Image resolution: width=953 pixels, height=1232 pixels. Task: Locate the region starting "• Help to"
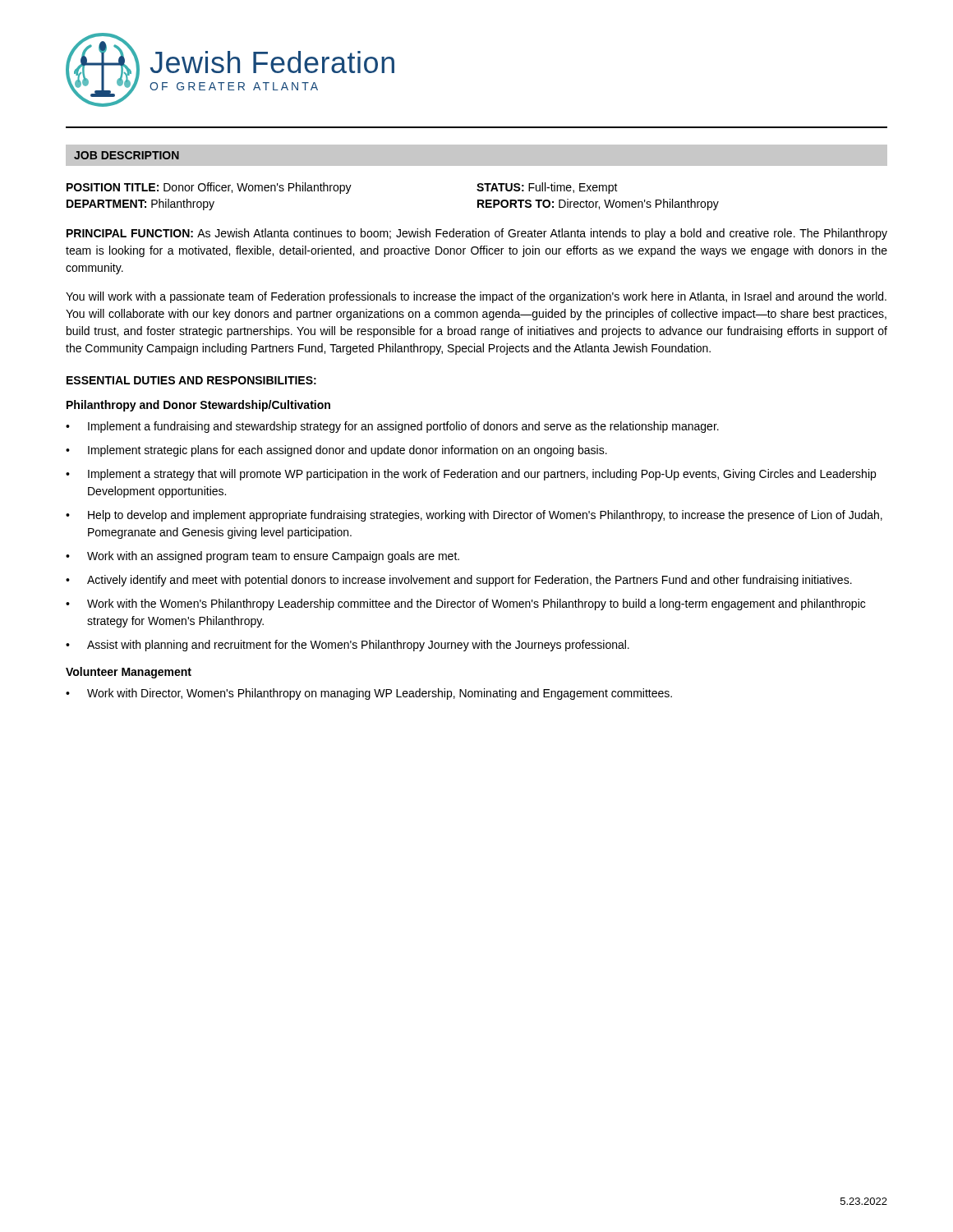pyautogui.click(x=476, y=524)
